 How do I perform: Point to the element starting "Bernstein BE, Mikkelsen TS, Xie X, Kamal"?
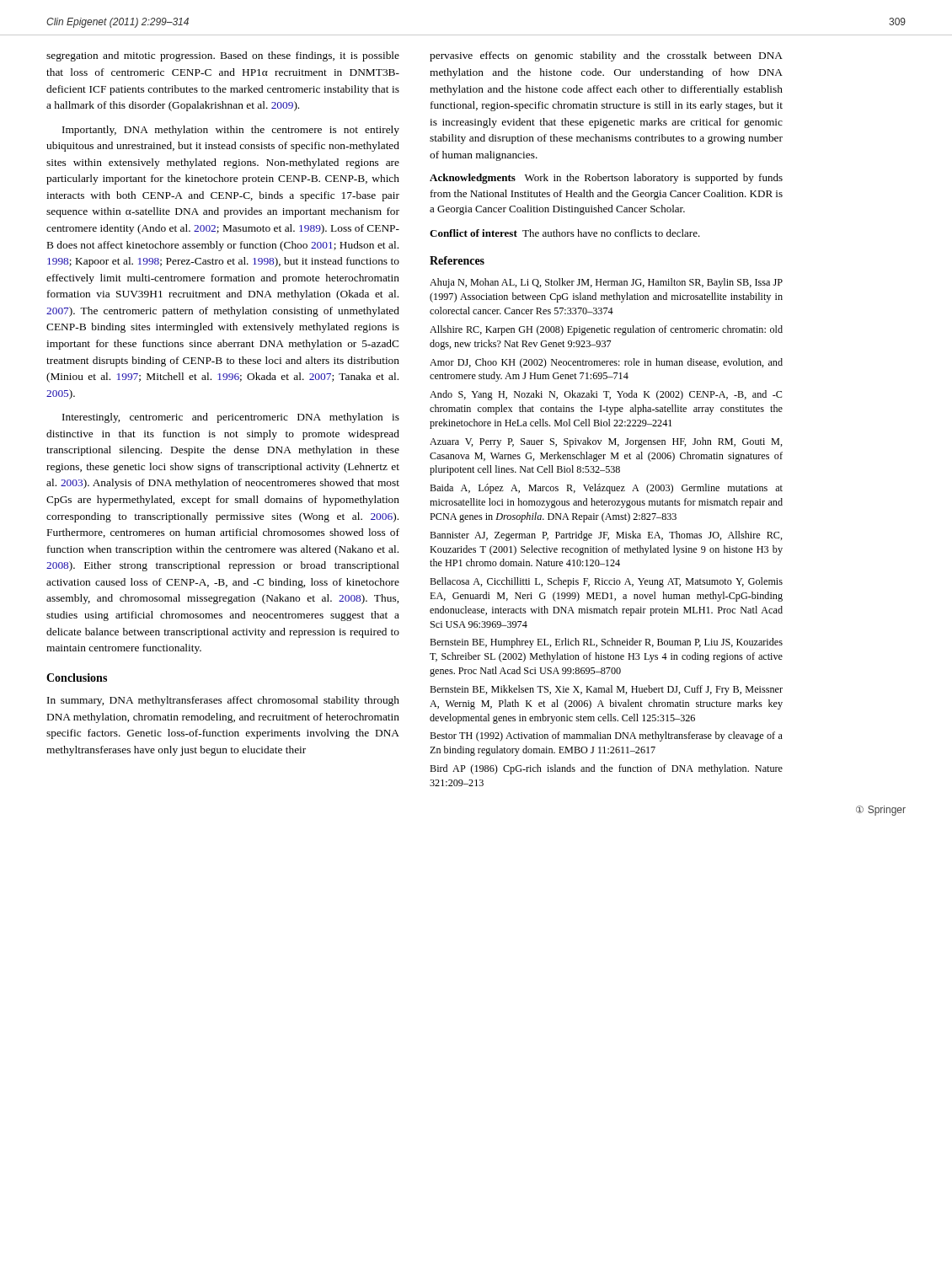(x=606, y=703)
